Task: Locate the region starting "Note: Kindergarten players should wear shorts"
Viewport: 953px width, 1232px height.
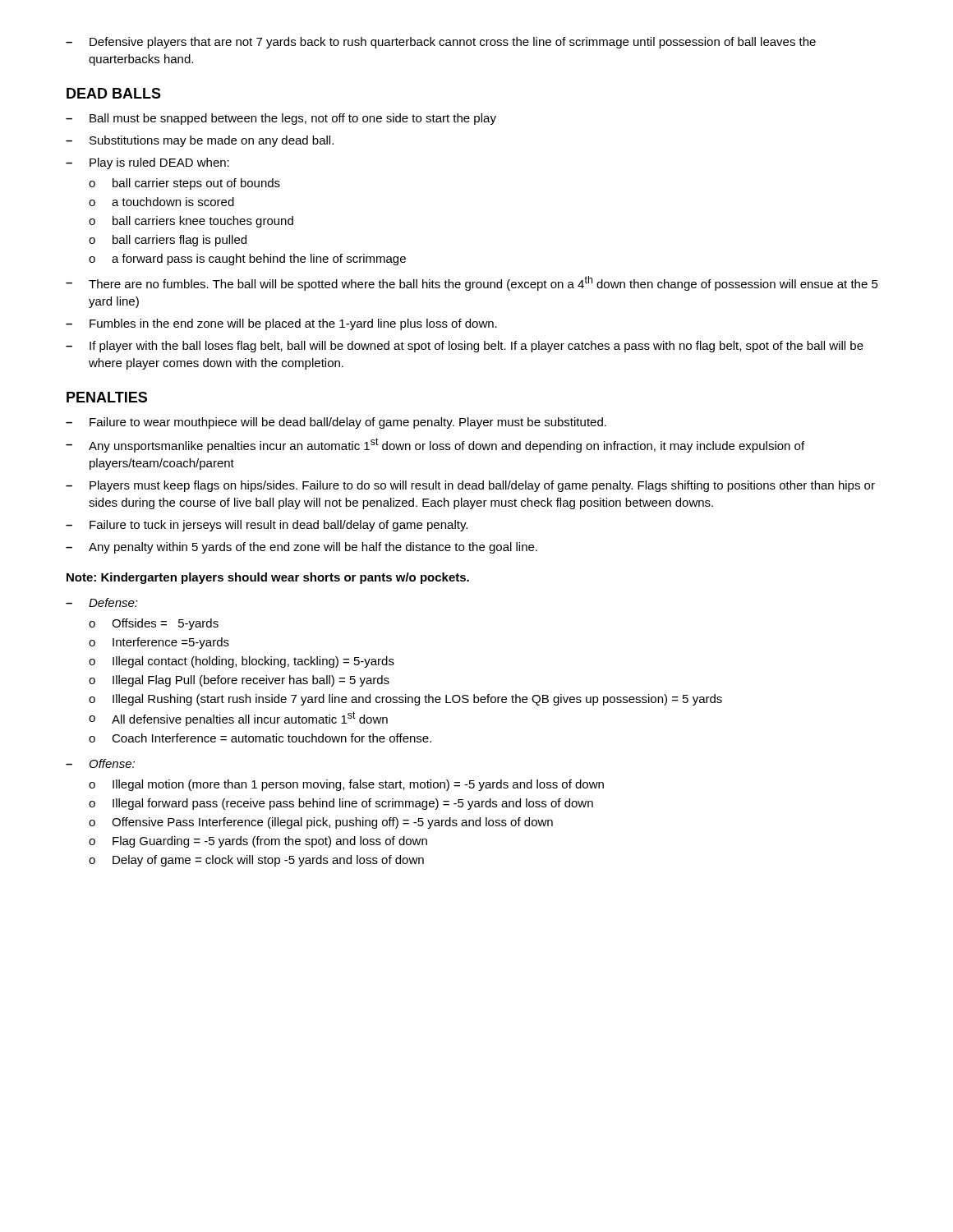Action: 268,577
